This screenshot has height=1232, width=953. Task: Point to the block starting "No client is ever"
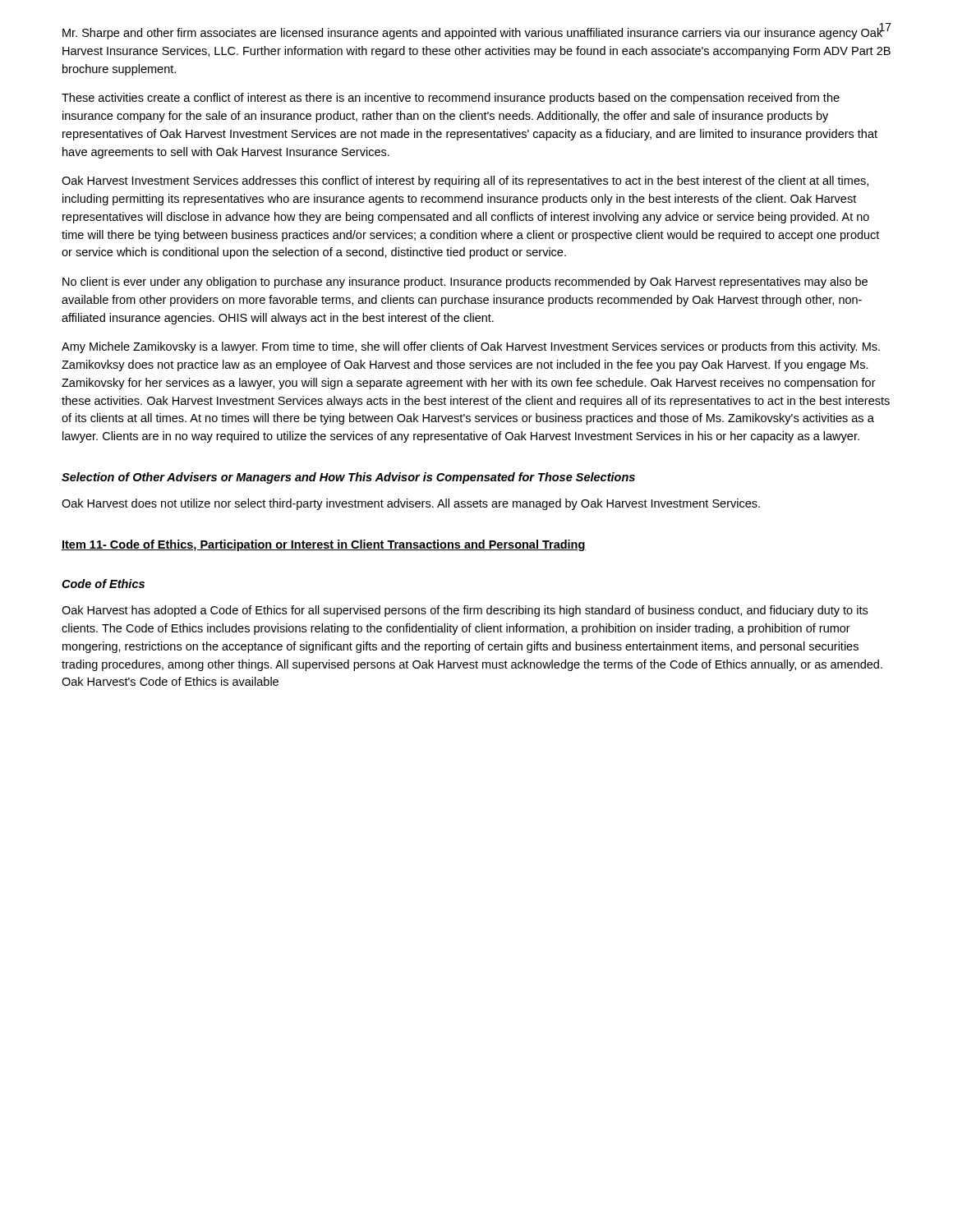(465, 300)
